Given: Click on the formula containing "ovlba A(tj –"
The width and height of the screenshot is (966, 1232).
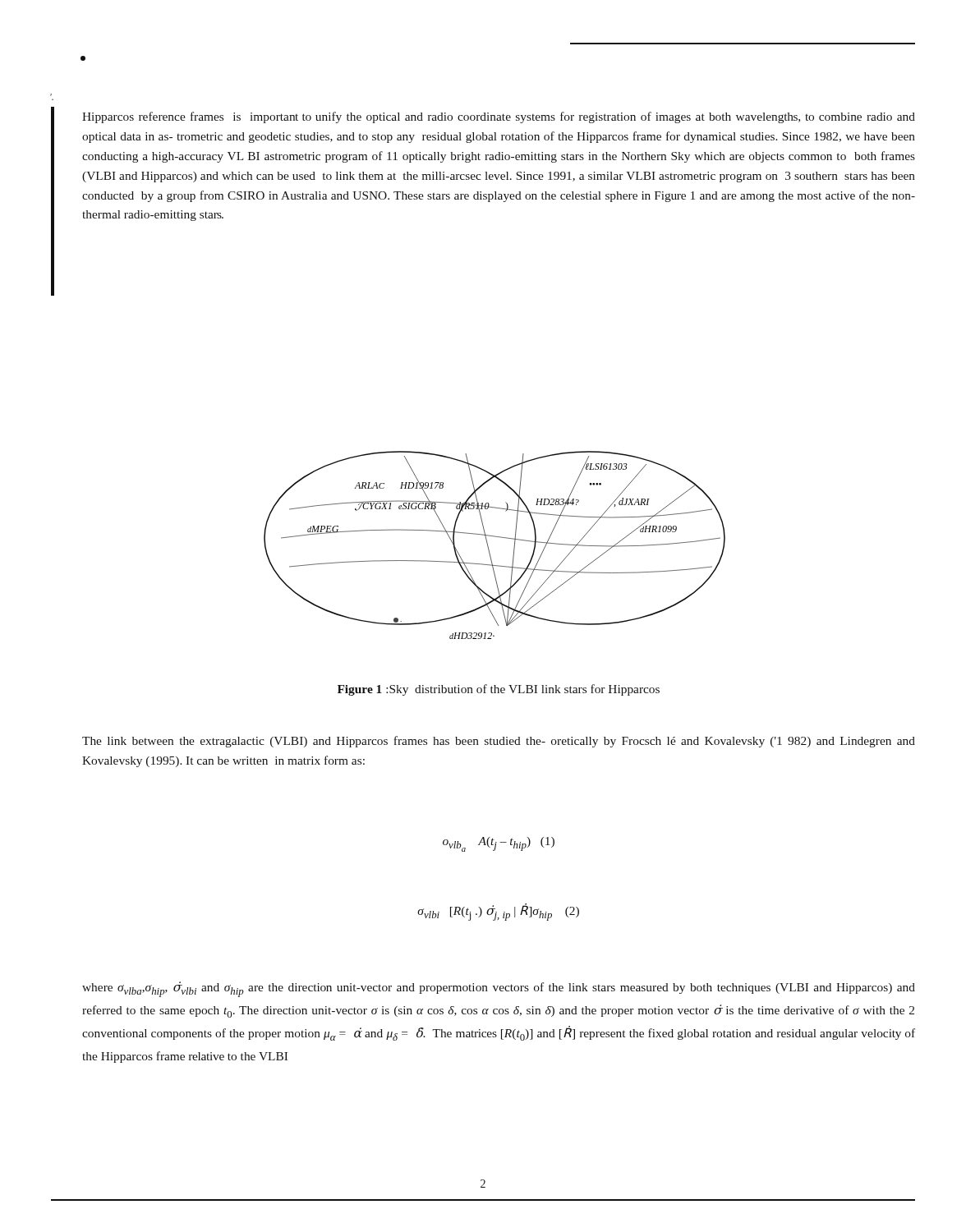Looking at the screenshot, I should tap(499, 843).
